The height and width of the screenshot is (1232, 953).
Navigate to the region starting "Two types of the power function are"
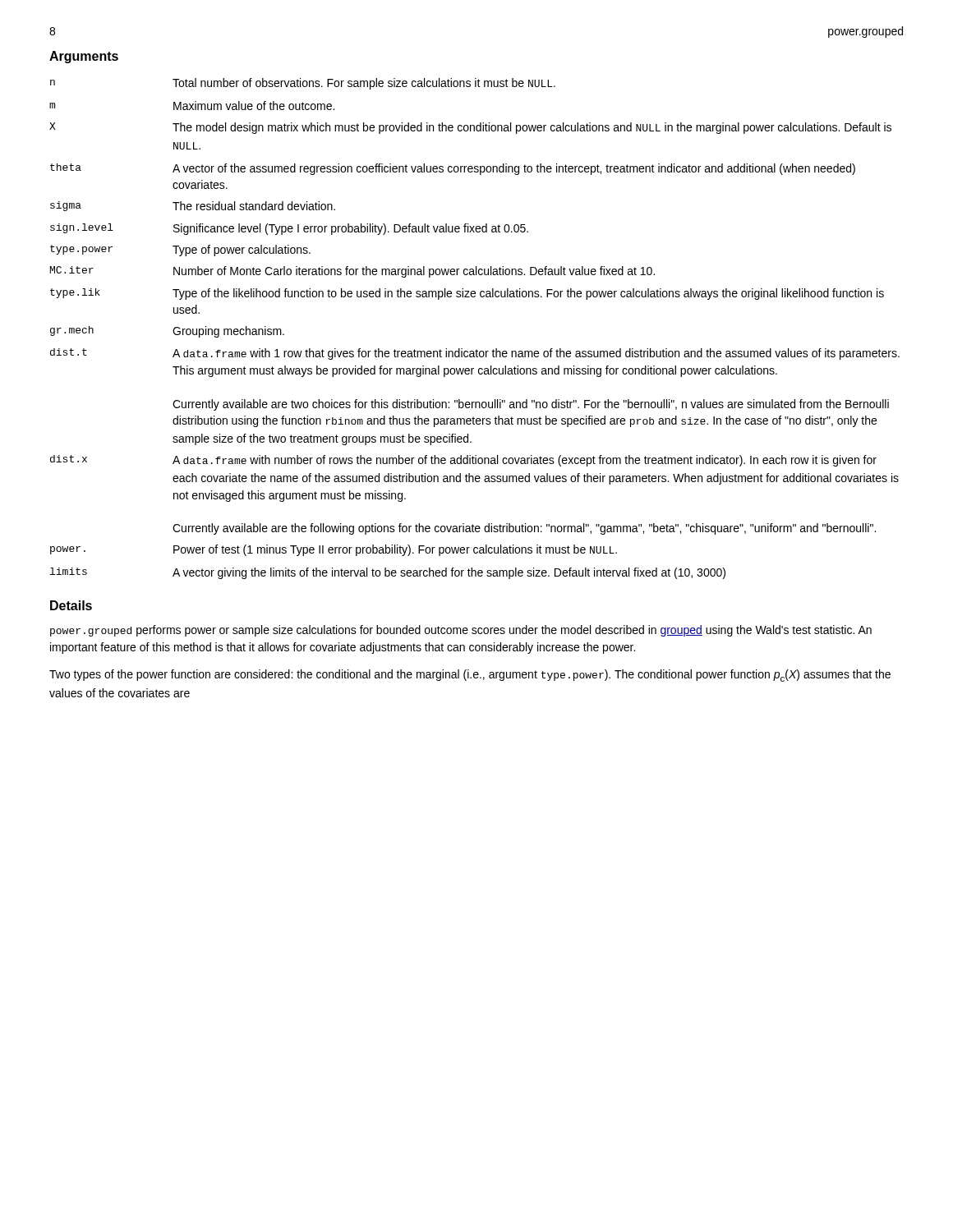(470, 684)
